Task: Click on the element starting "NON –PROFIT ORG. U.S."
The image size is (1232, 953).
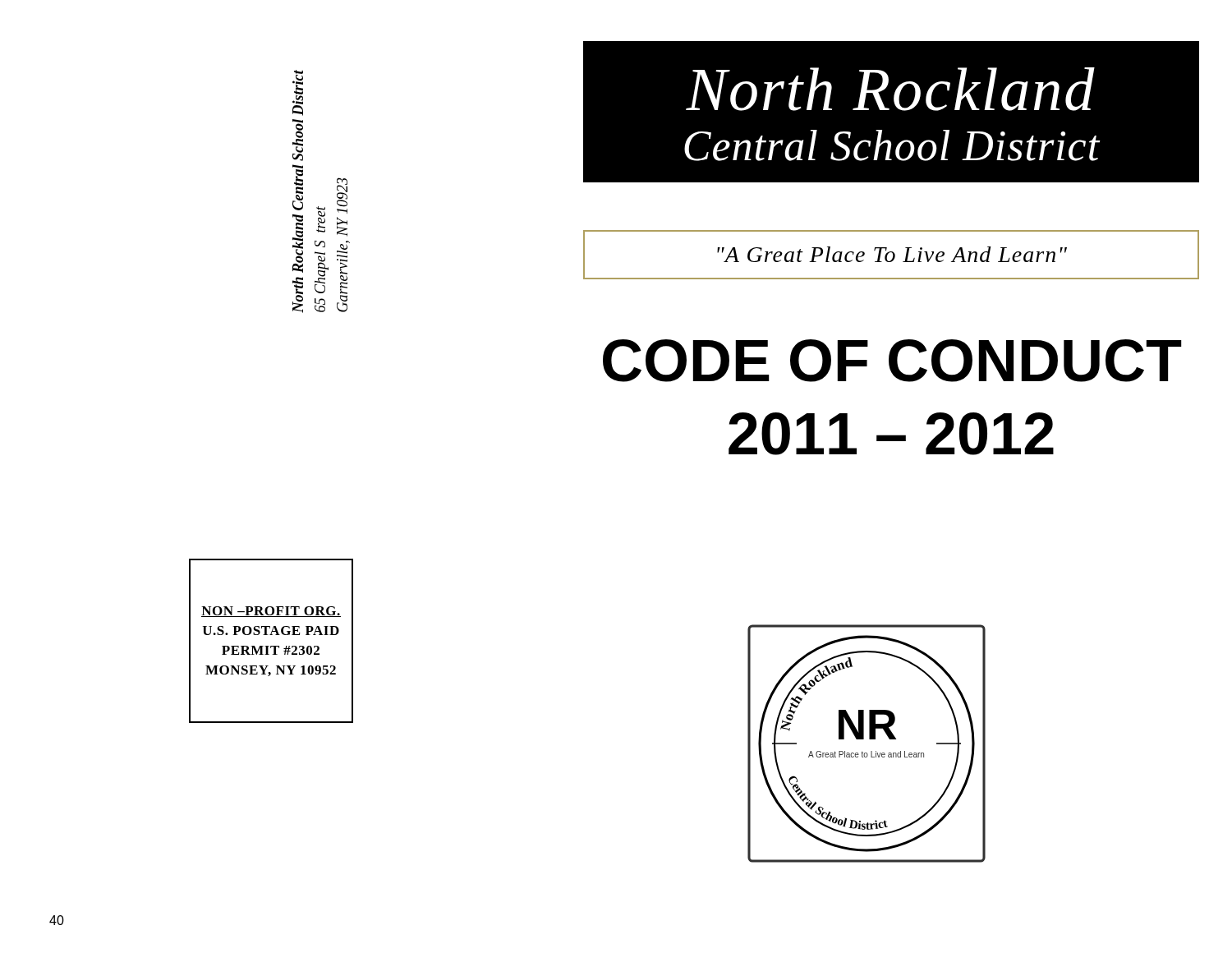Action: pos(271,641)
